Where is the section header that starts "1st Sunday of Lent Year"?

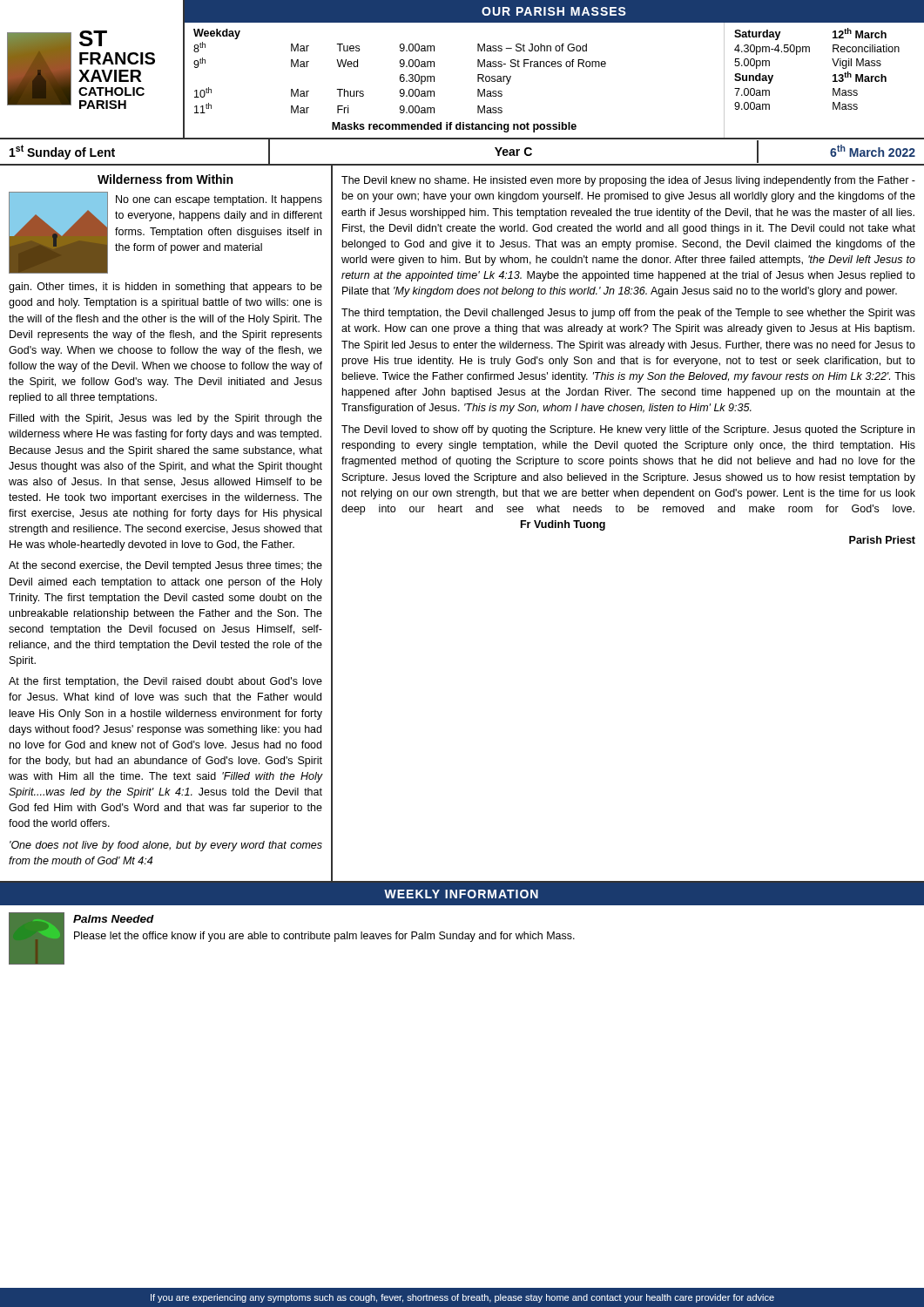pos(462,152)
